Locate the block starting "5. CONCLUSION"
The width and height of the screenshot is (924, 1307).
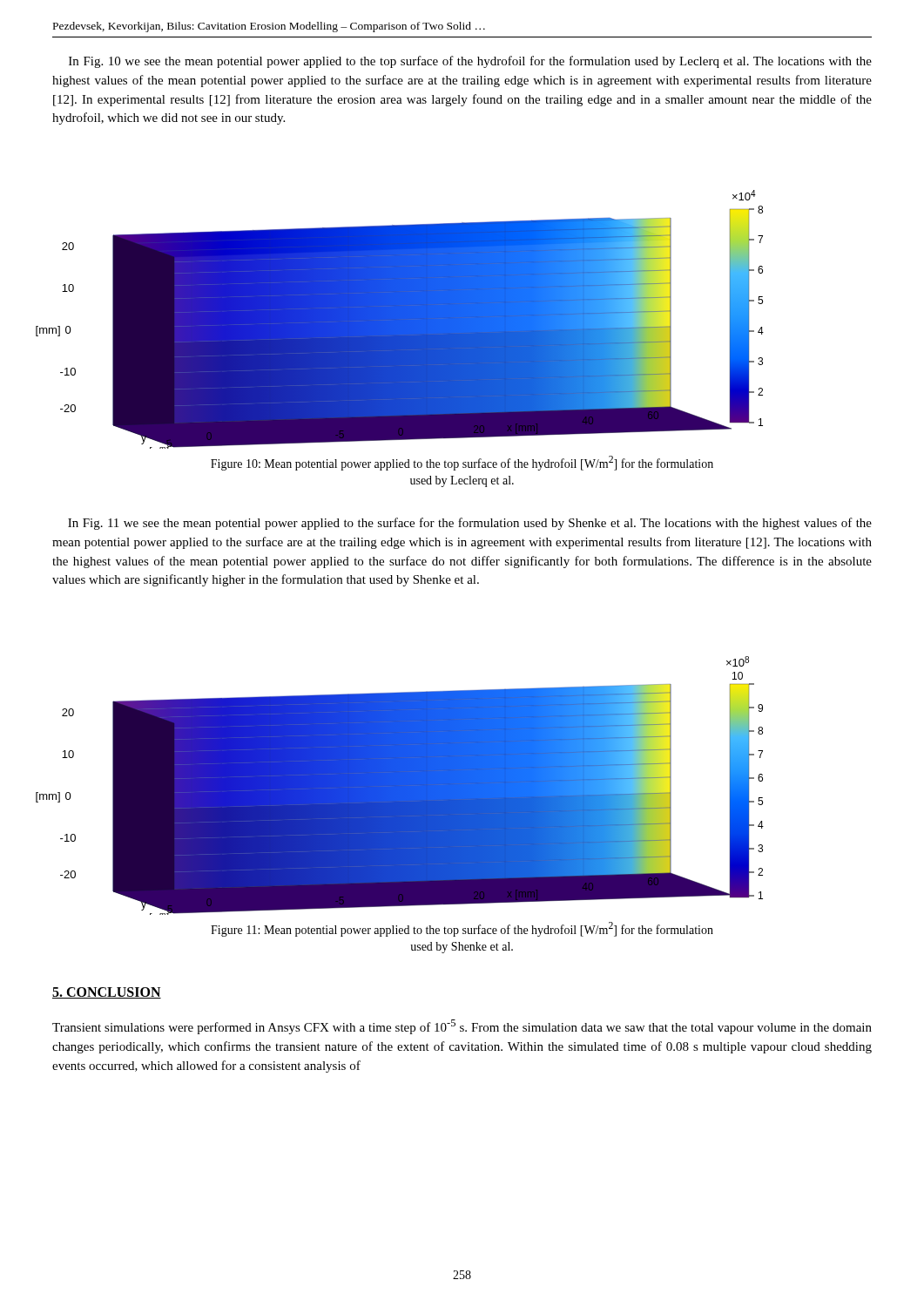pos(106,992)
